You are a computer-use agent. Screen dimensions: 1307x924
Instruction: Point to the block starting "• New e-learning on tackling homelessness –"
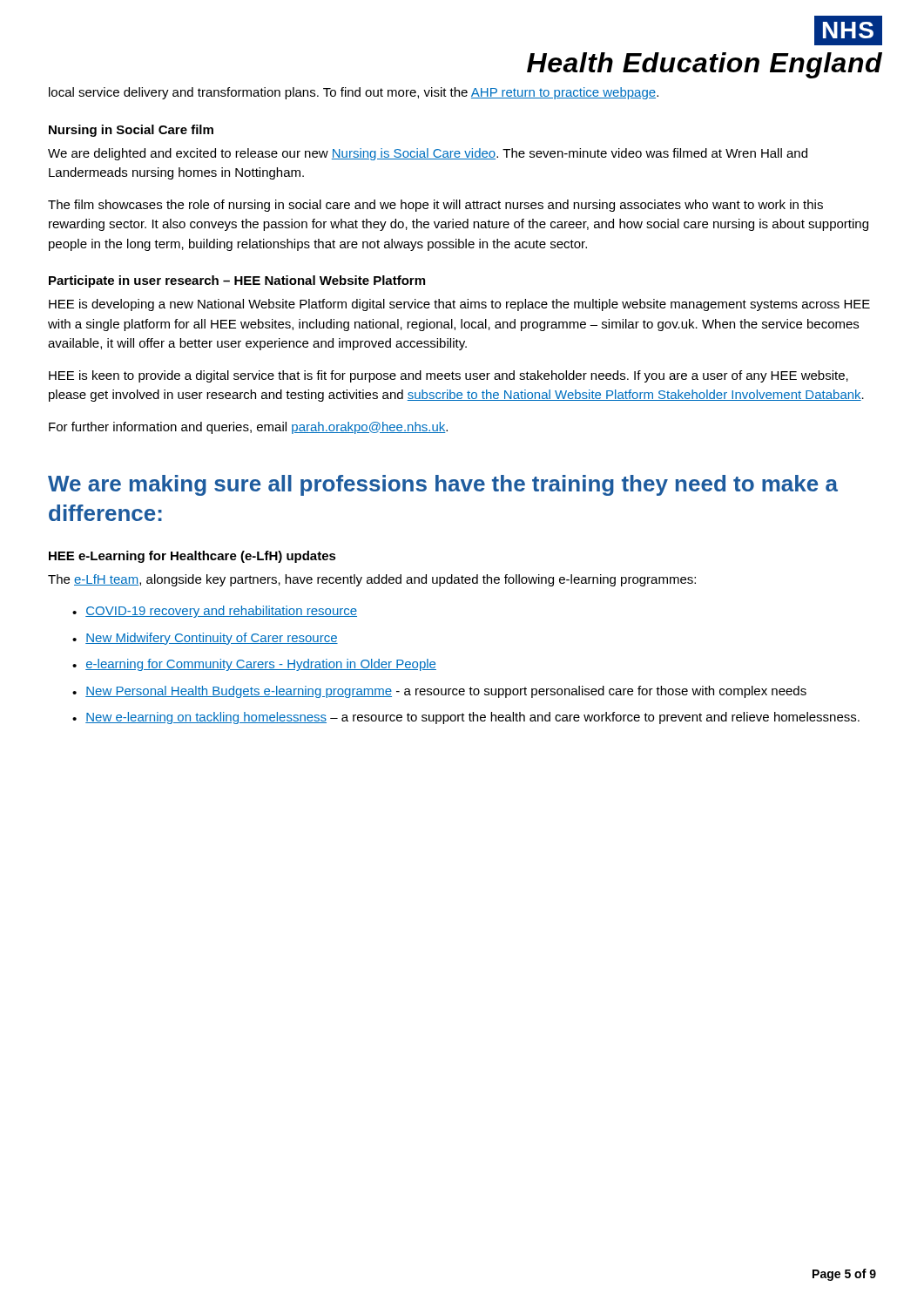(466, 718)
